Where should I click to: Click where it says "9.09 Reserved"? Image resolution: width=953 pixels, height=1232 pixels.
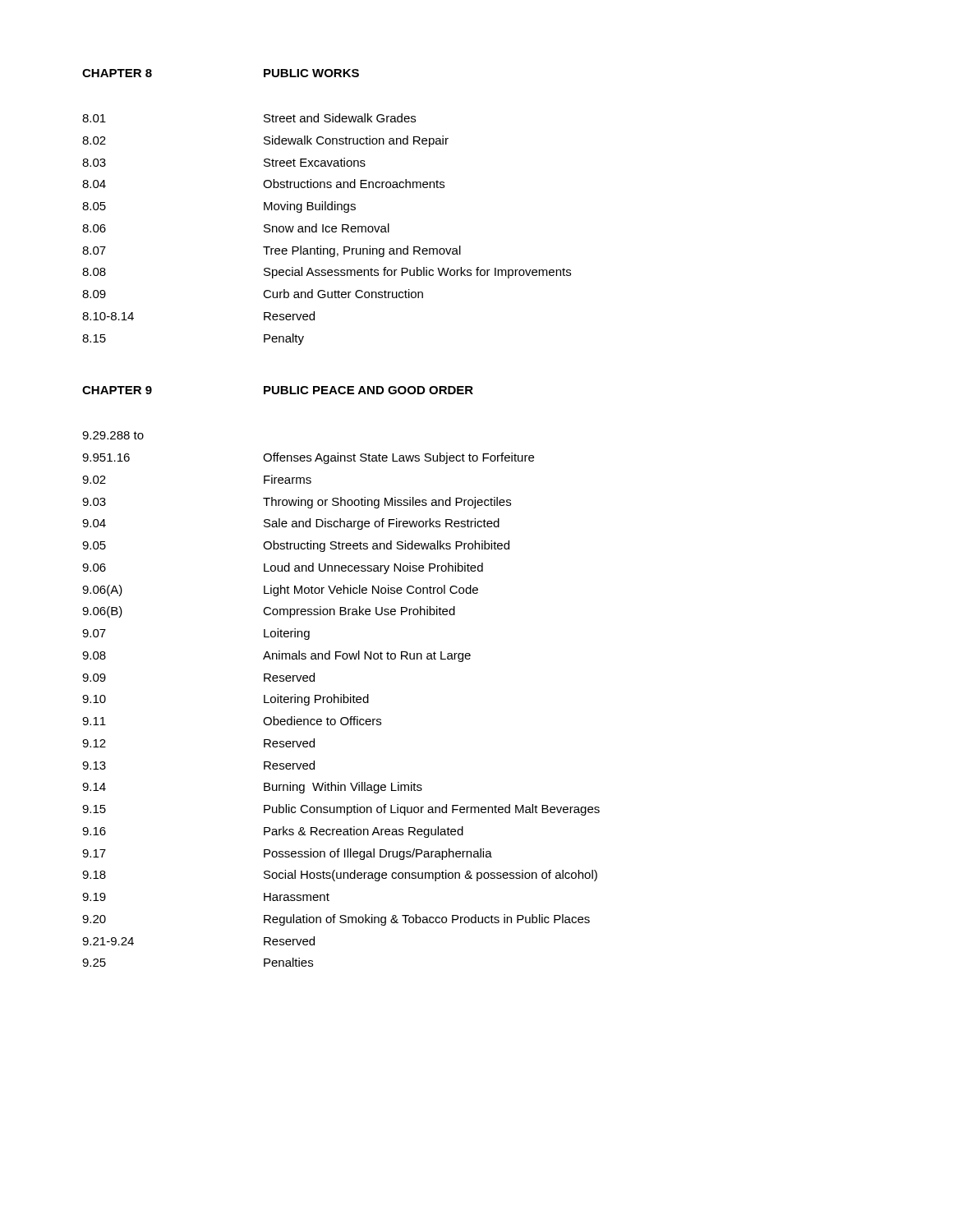click(x=99, y=677)
